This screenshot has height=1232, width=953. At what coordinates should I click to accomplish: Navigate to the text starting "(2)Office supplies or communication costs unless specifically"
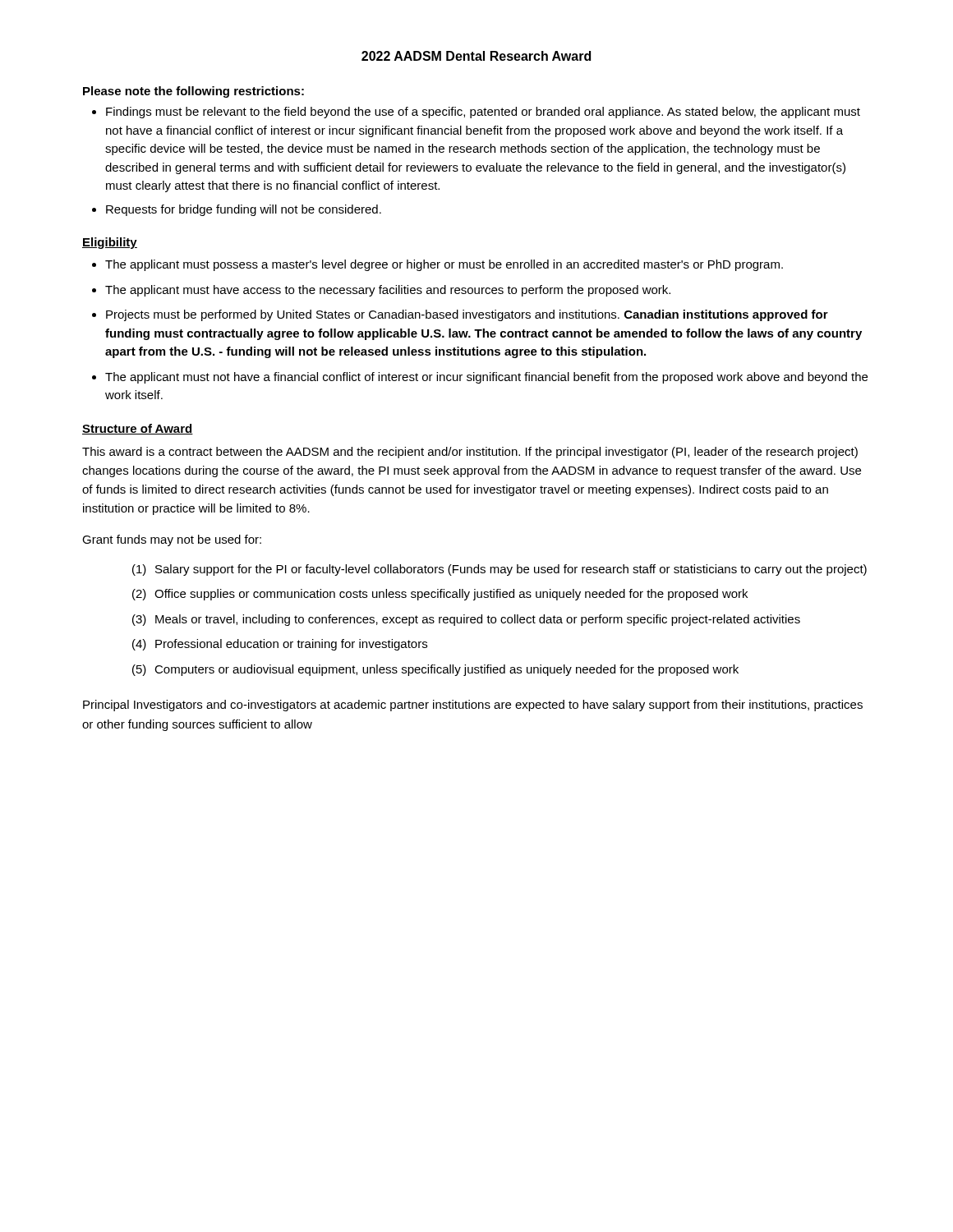[476, 594]
